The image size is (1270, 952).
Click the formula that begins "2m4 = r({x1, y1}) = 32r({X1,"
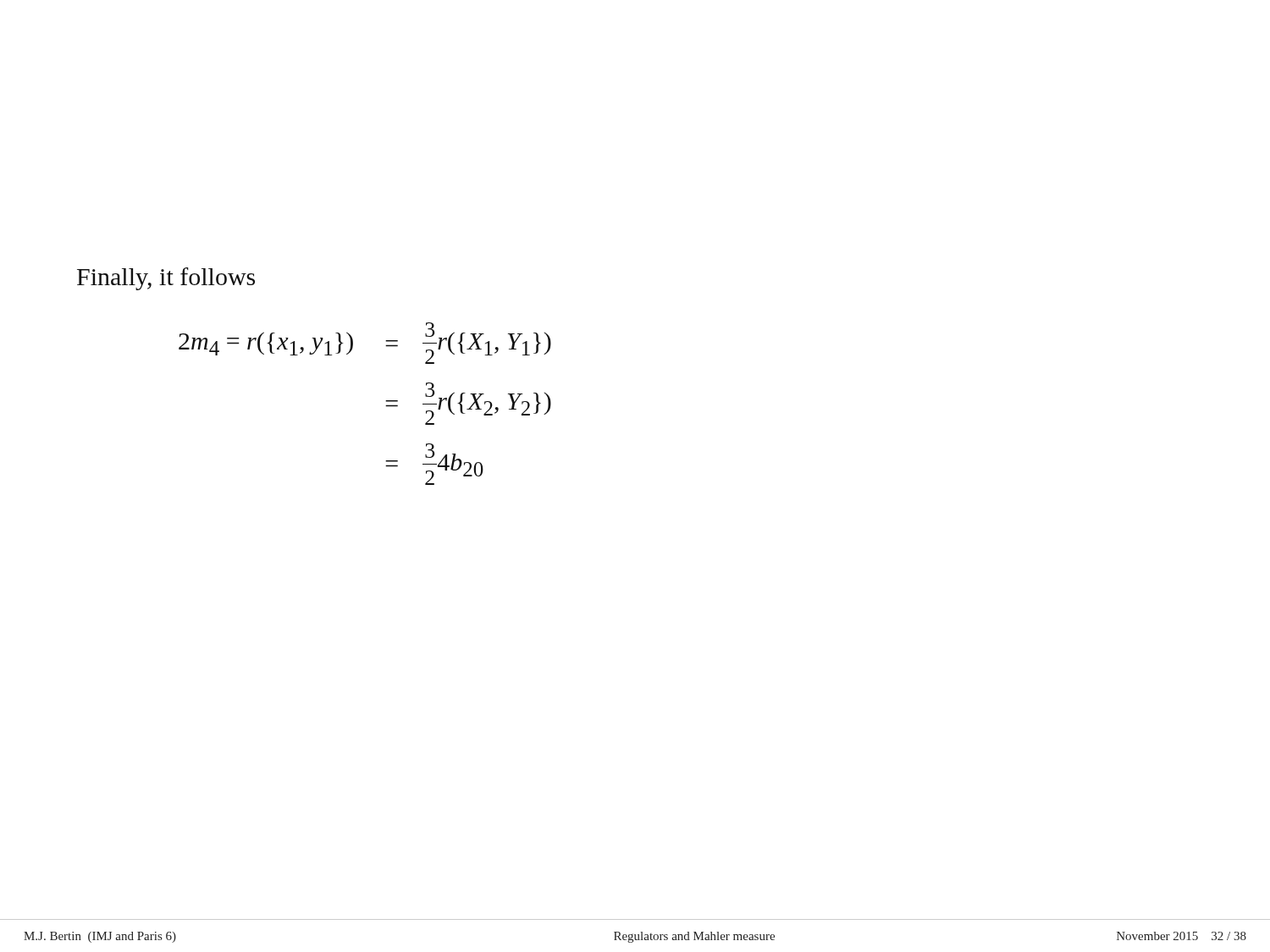(x=365, y=404)
